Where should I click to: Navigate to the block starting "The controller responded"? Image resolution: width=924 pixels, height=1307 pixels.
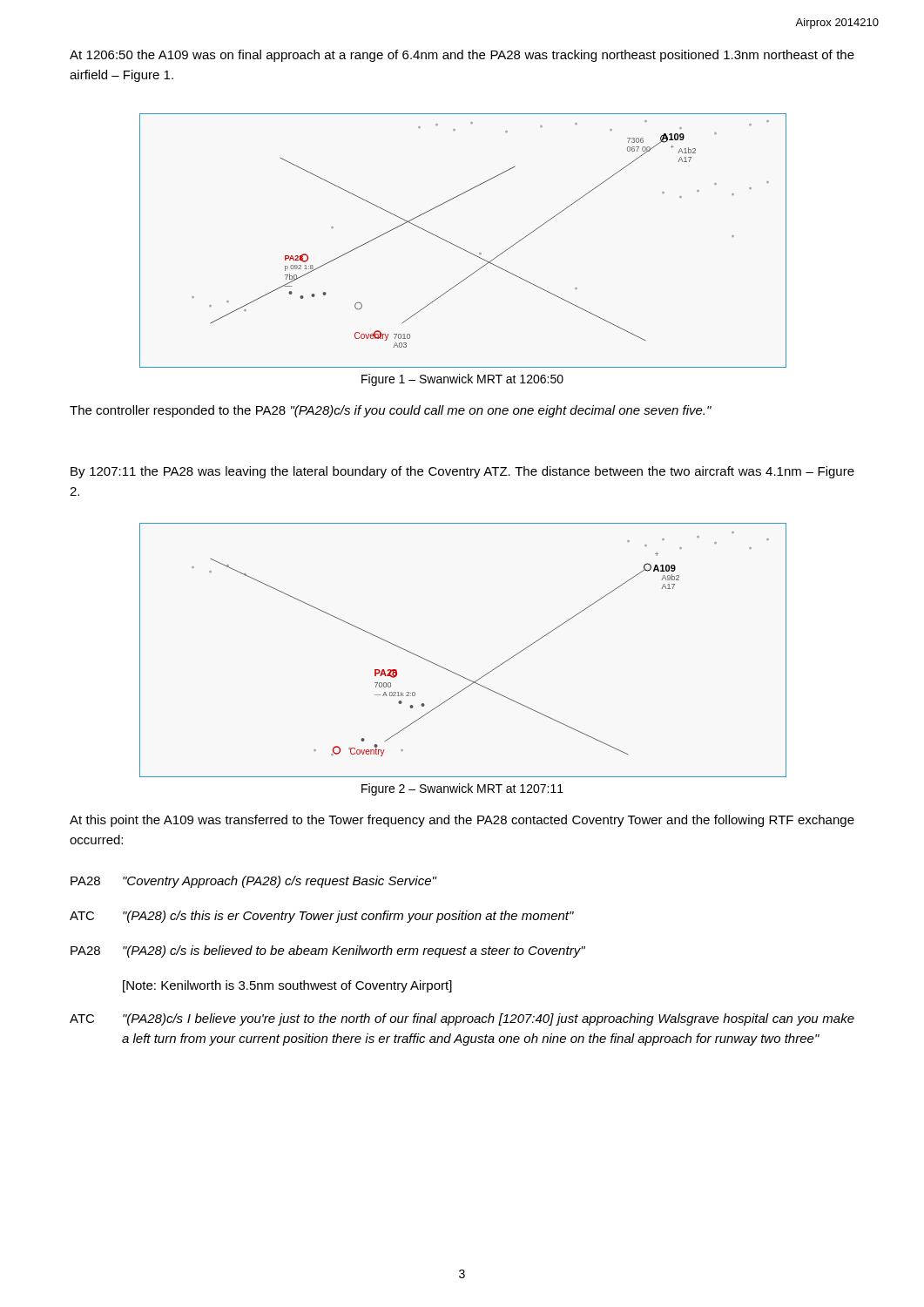click(x=390, y=410)
